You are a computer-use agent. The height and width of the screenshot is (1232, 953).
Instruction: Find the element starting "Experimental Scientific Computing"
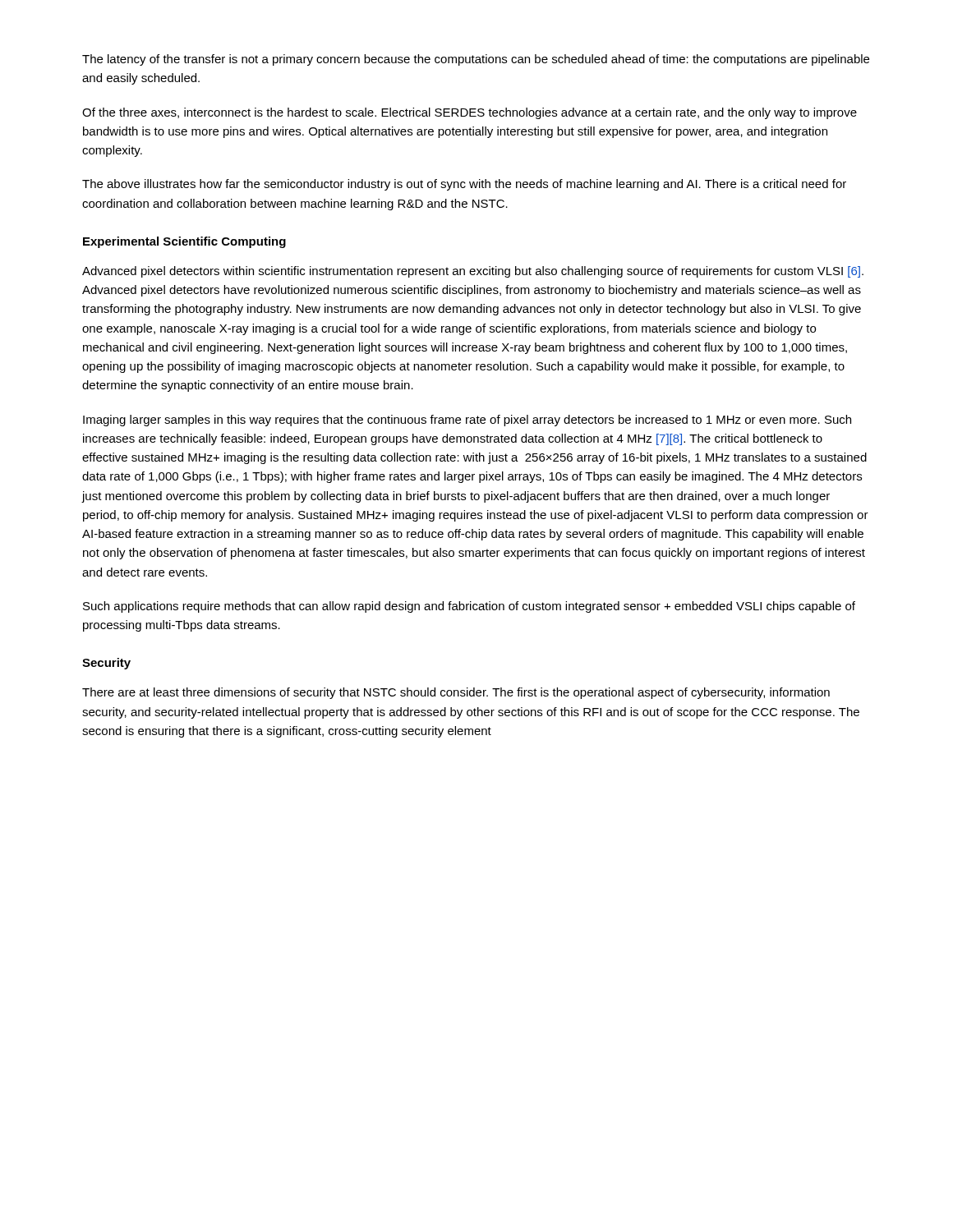[x=184, y=241]
